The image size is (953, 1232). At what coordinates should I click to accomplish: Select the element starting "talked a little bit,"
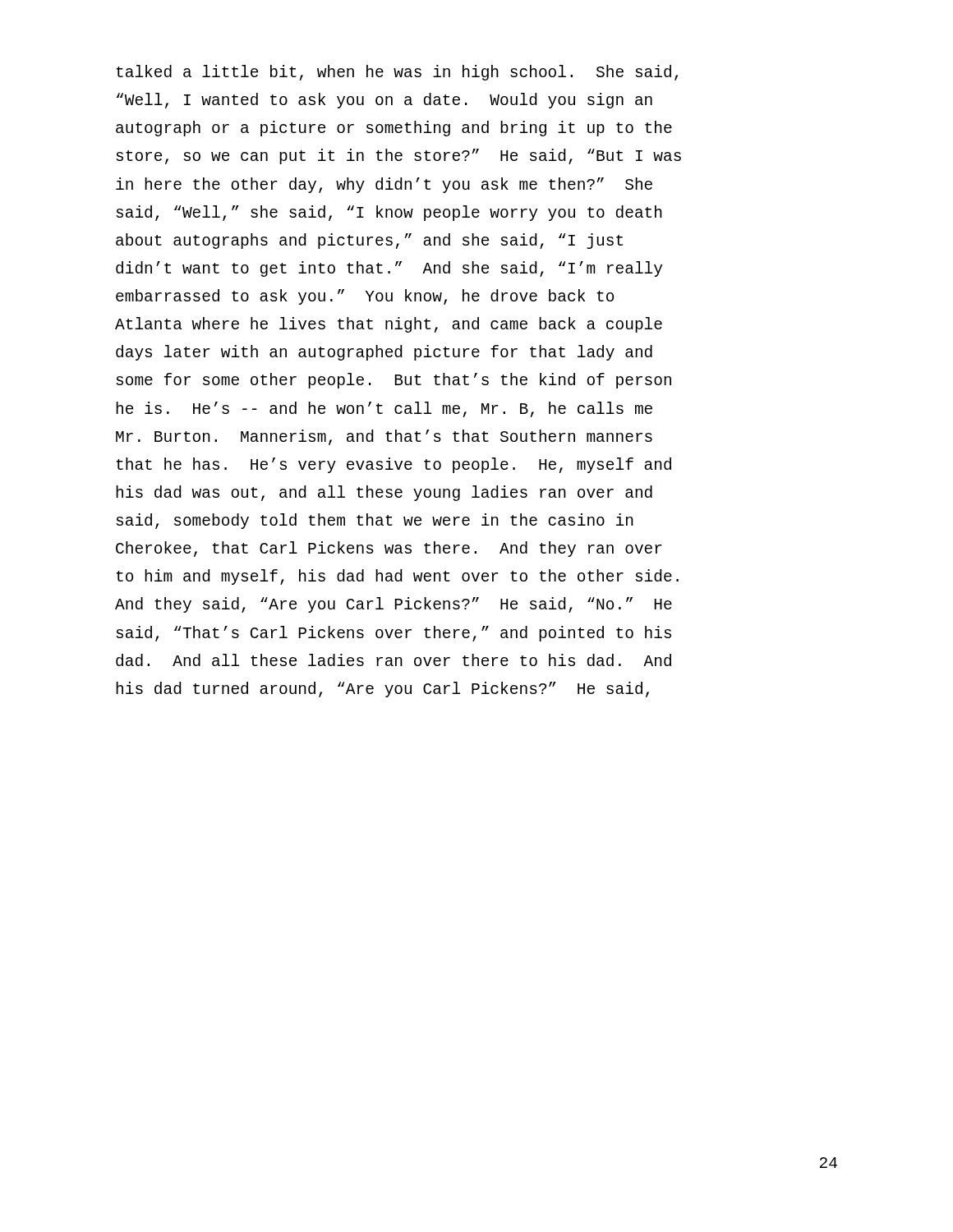tap(399, 381)
